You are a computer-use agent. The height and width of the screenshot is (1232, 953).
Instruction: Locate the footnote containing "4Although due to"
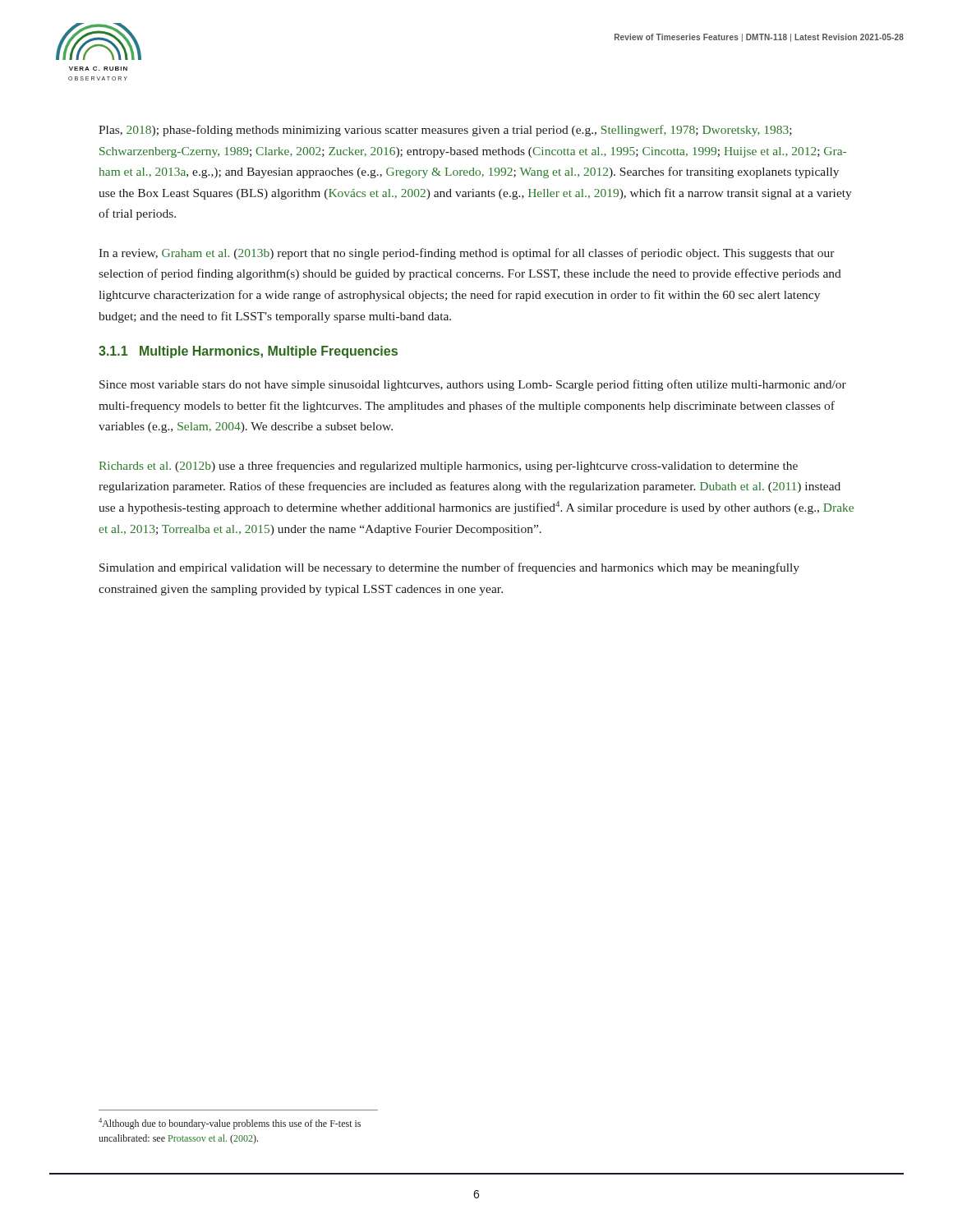pyautogui.click(x=238, y=1131)
